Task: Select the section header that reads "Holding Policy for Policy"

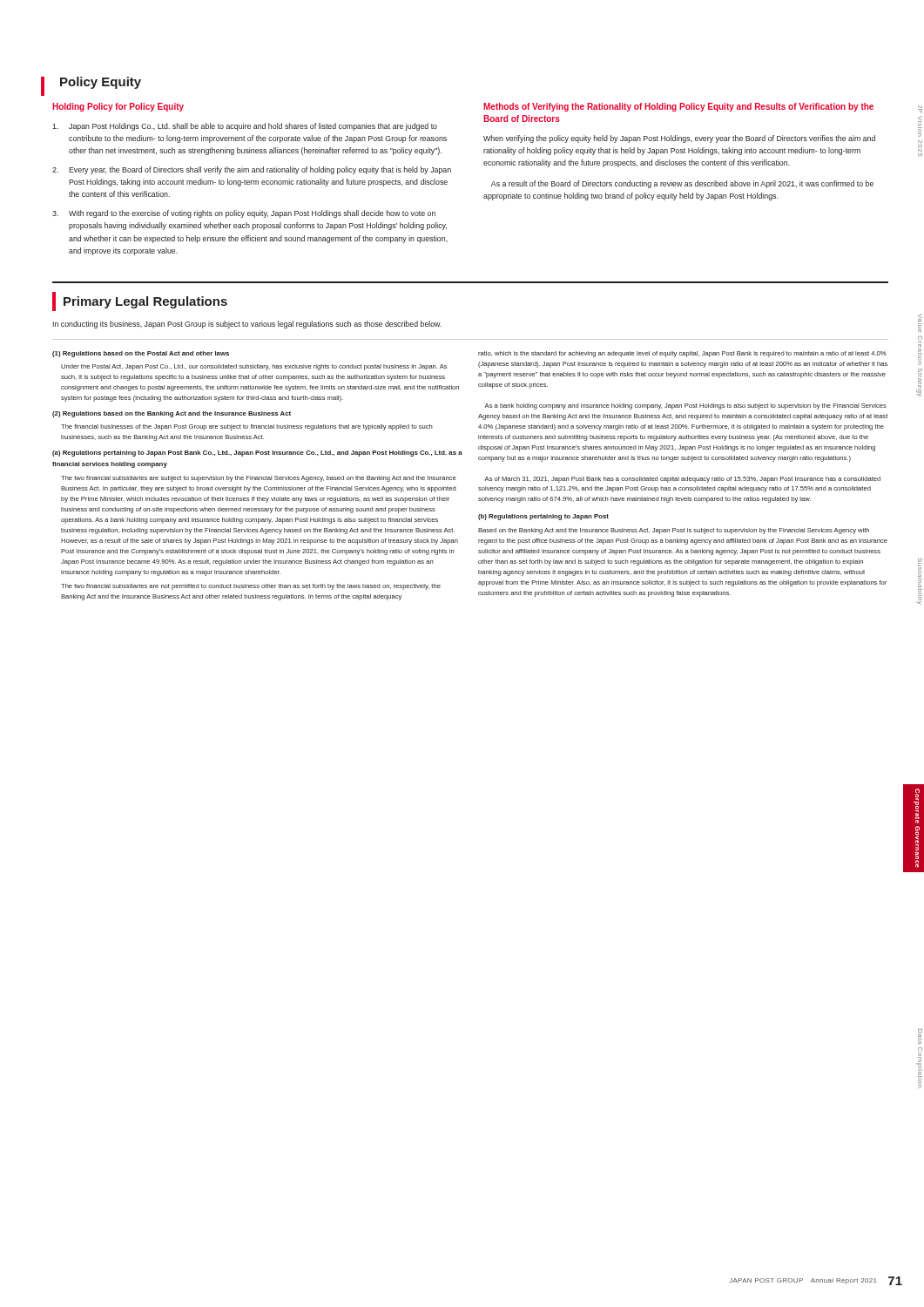Action: point(118,107)
